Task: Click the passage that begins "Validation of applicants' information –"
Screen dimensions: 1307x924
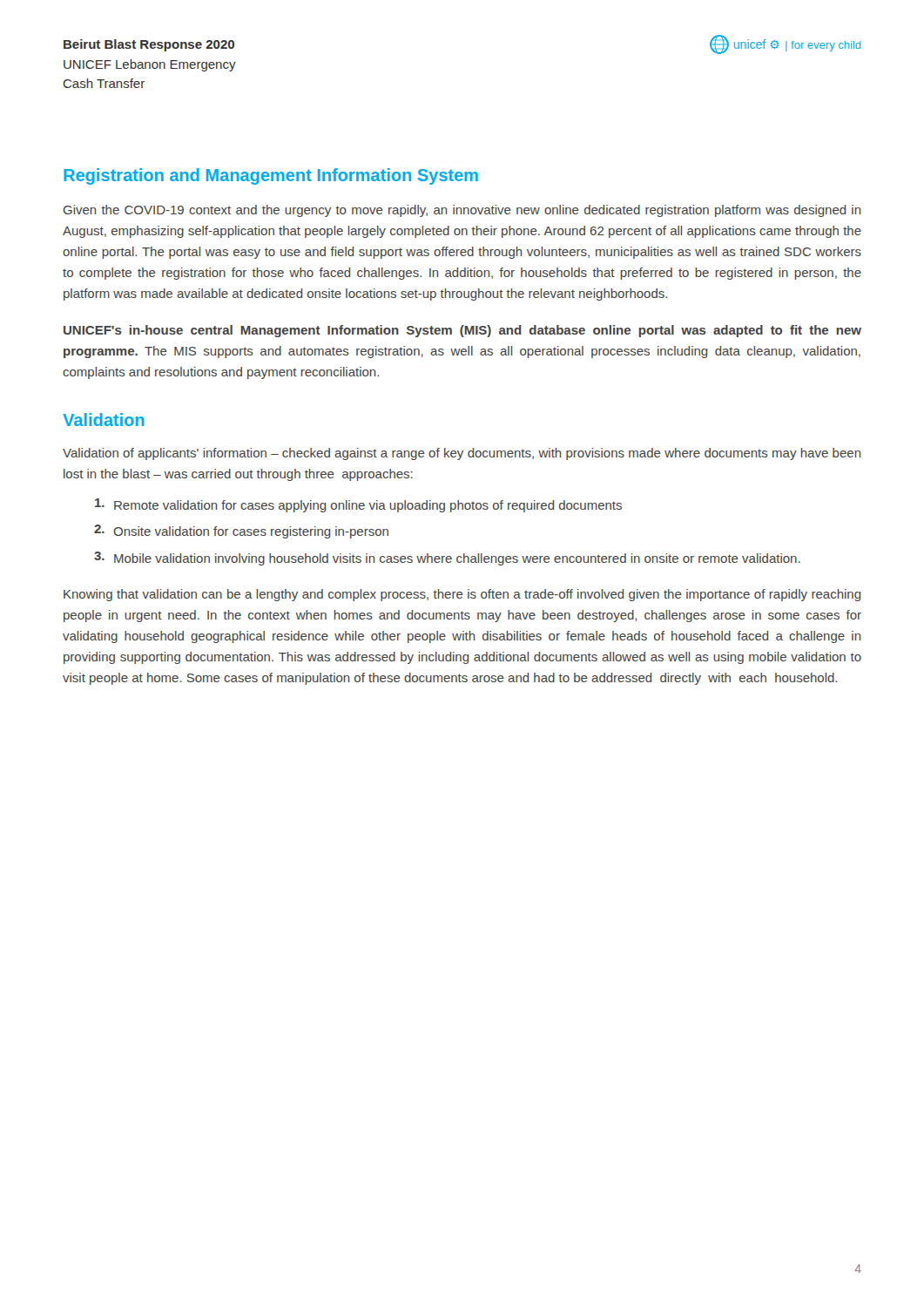Action: (462, 463)
